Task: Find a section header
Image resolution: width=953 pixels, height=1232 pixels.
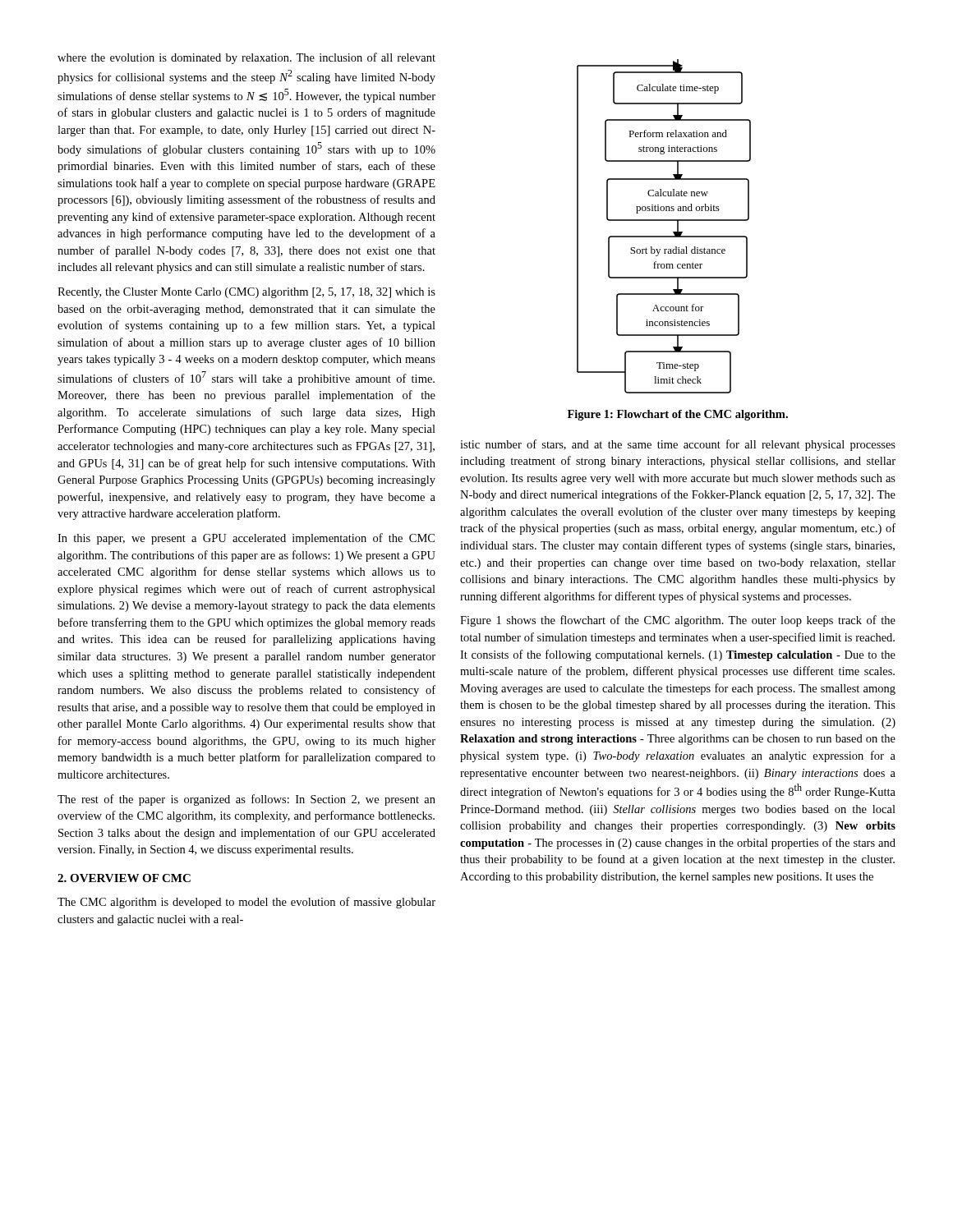Action: tap(246, 878)
